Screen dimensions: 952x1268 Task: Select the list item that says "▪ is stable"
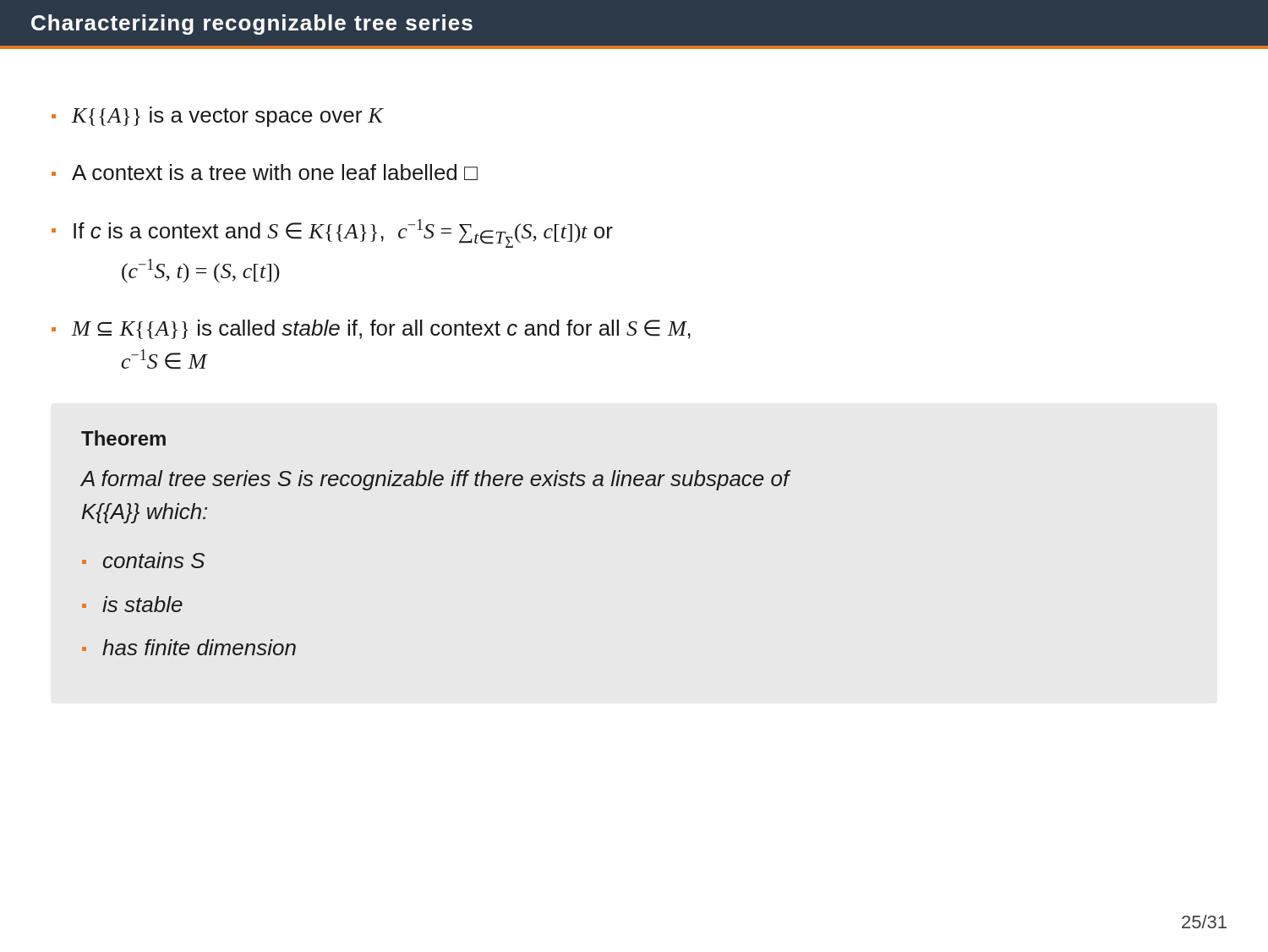coord(132,605)
